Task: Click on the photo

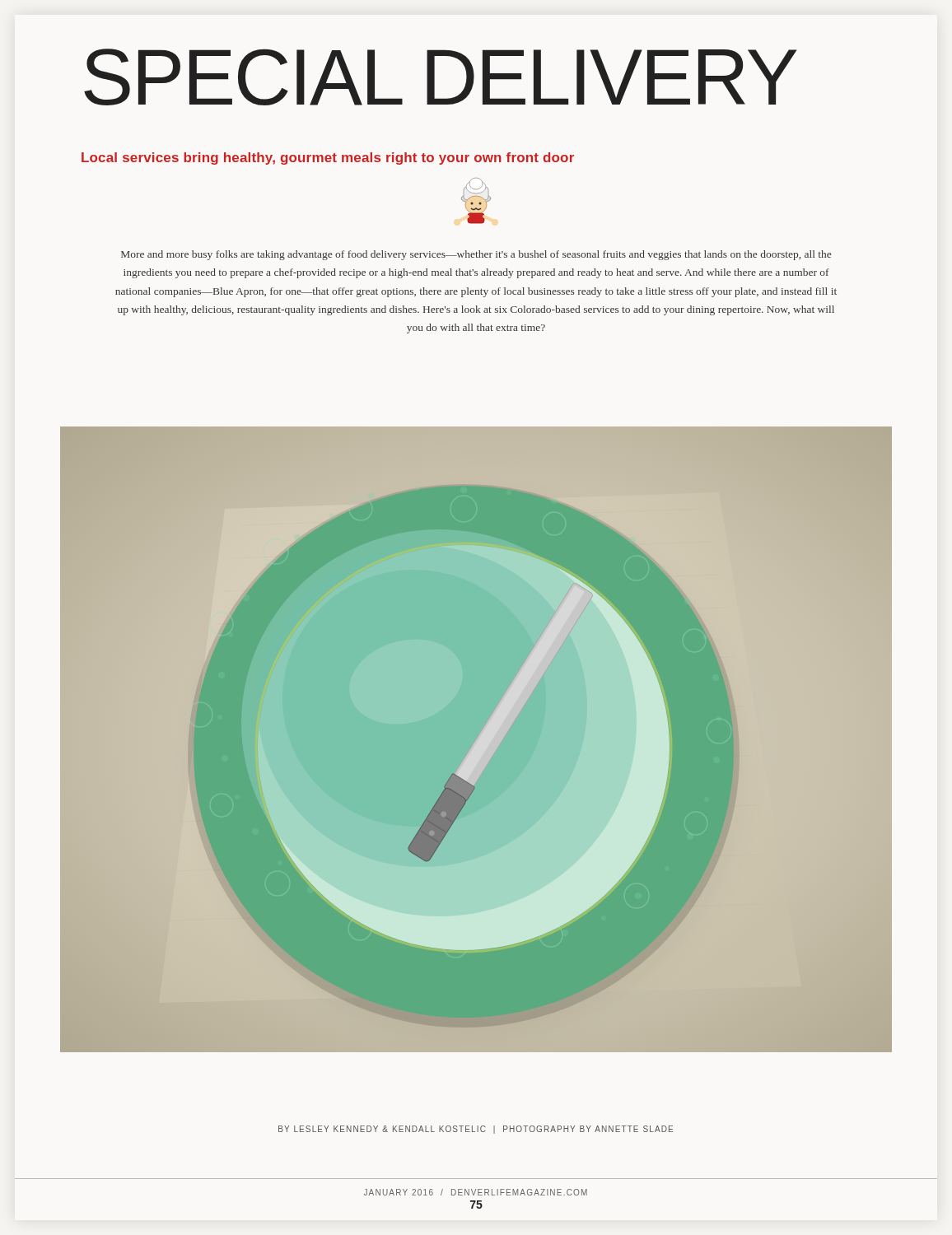Action: click(x=476, y=739)
